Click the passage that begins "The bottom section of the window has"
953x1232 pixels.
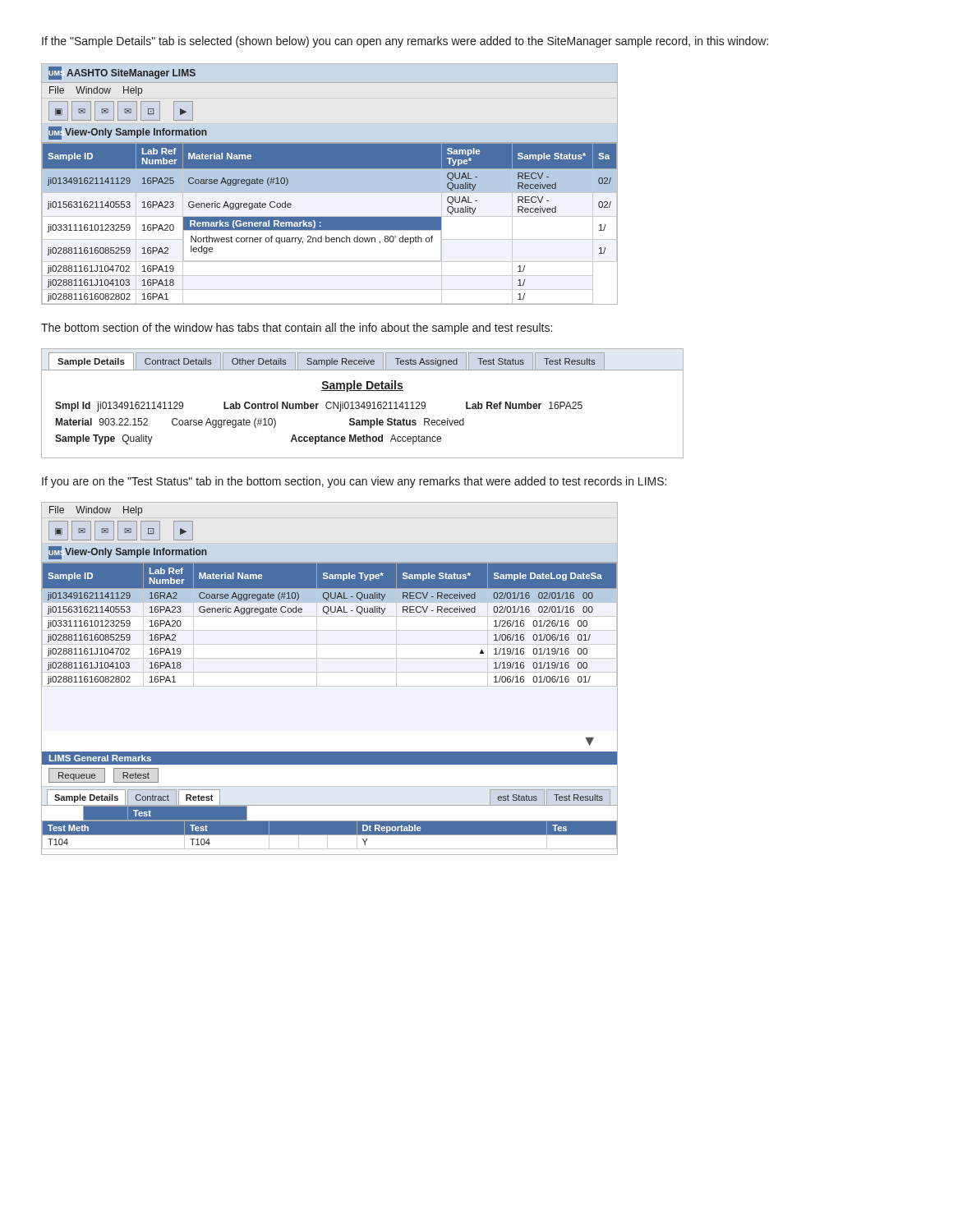[476, 328]
